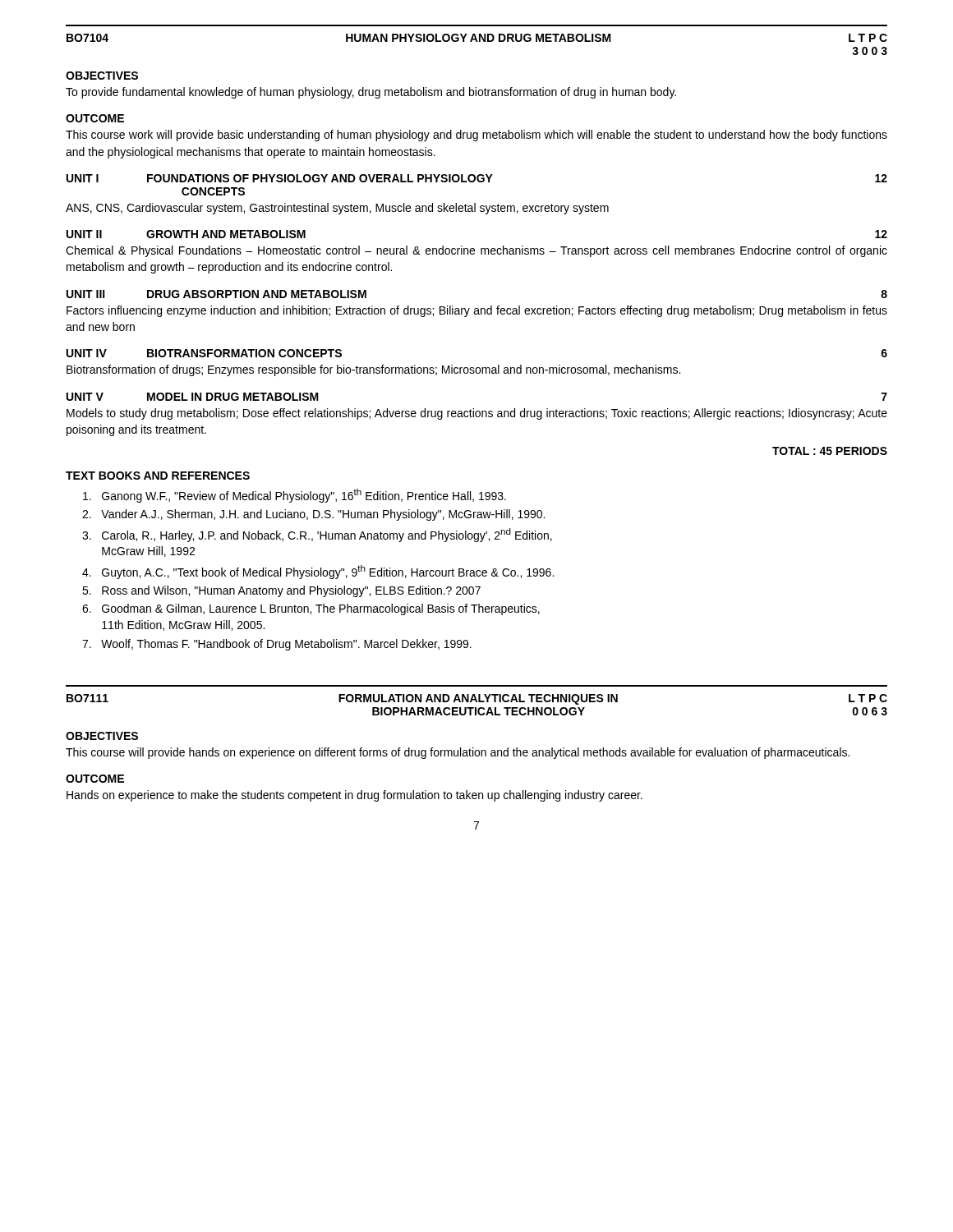Select the text block with the text "Models to study drug"
This screenshot has height=1232, width=953.
(x=476, y=421)
